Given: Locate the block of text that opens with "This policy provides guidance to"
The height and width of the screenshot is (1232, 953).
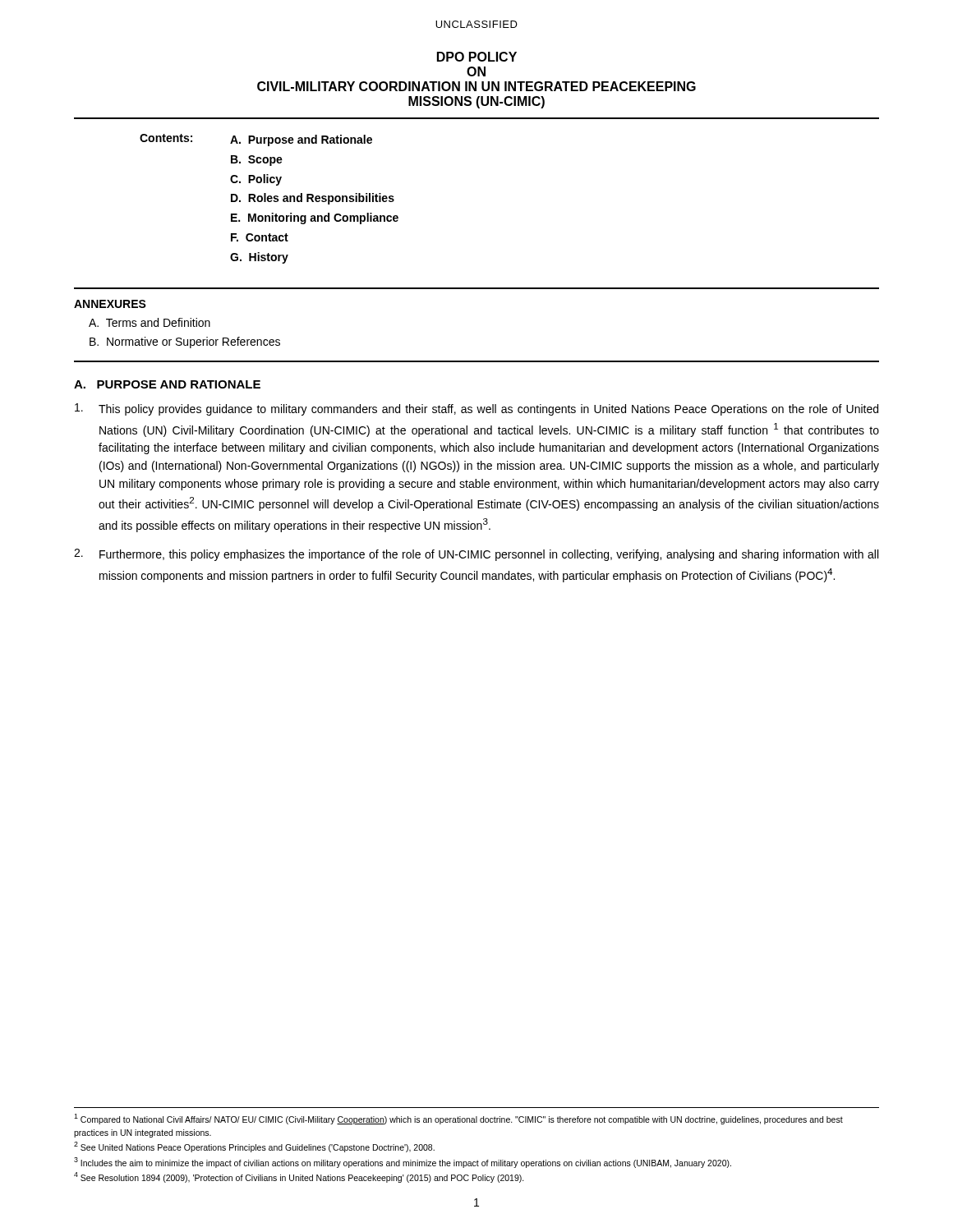Looking at the screenshot, I should click(476, 468).
